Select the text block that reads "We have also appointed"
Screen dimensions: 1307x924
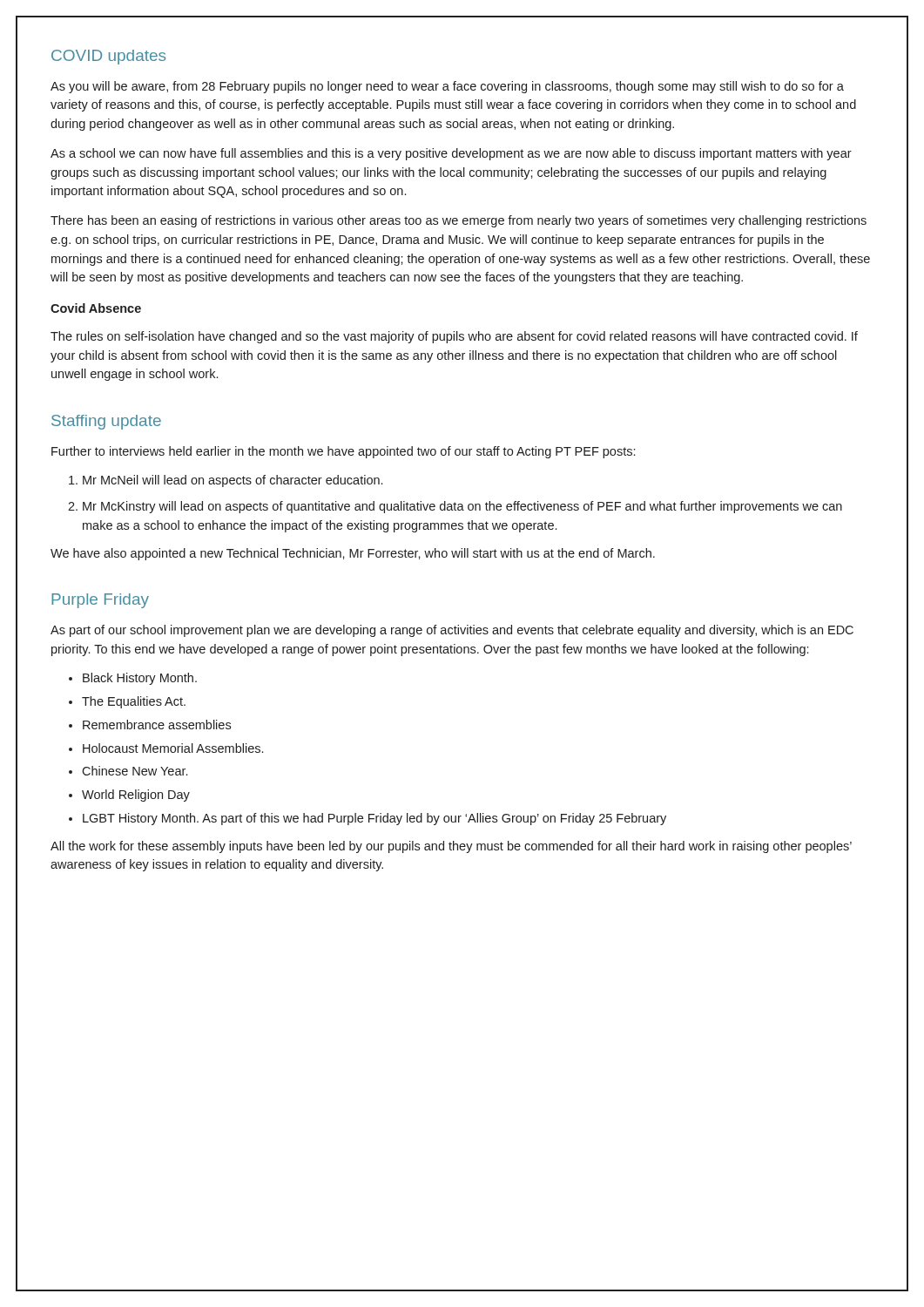point(462,554)
